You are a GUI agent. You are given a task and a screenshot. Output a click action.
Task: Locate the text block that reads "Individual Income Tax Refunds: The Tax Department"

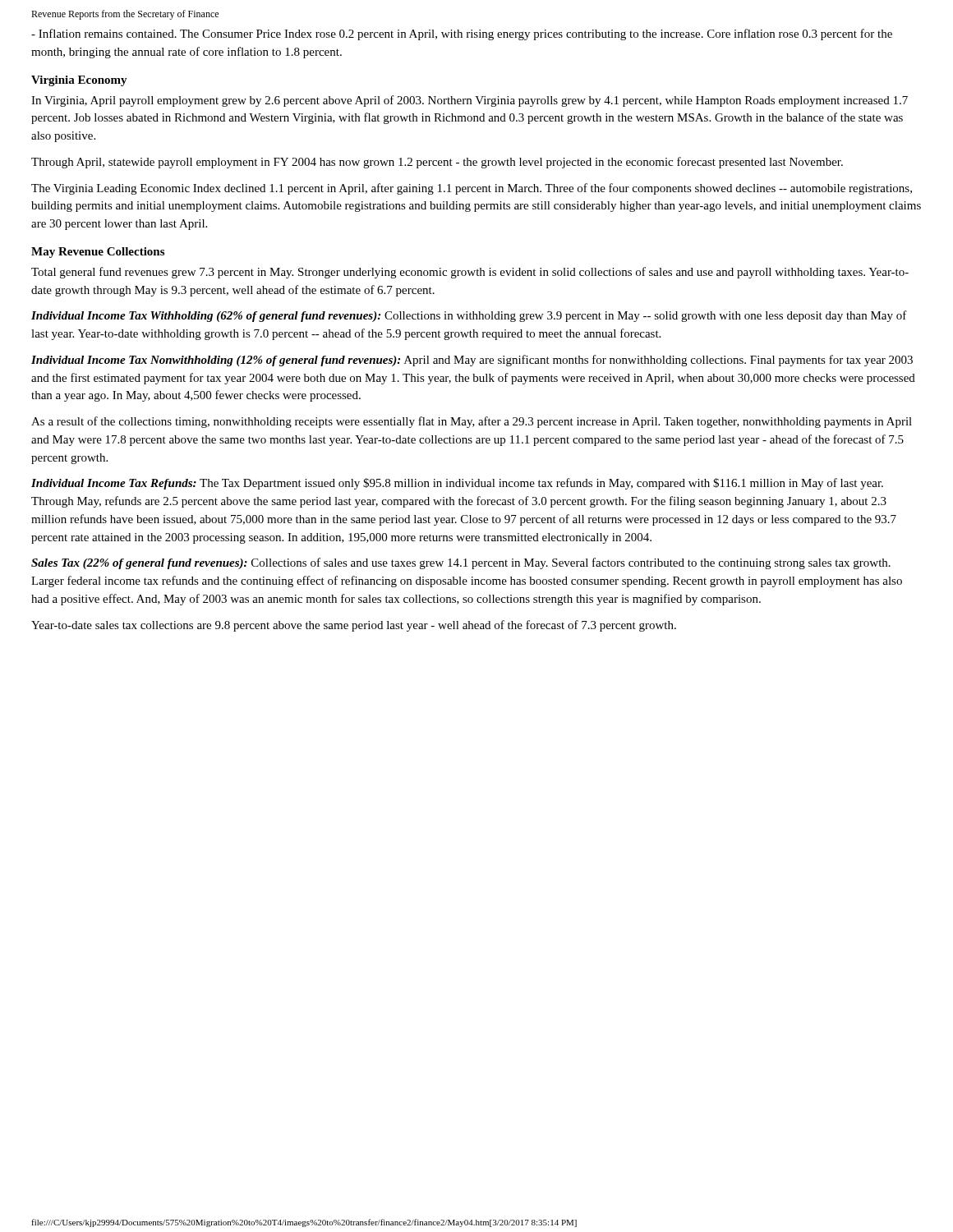[x=464, y=510]
